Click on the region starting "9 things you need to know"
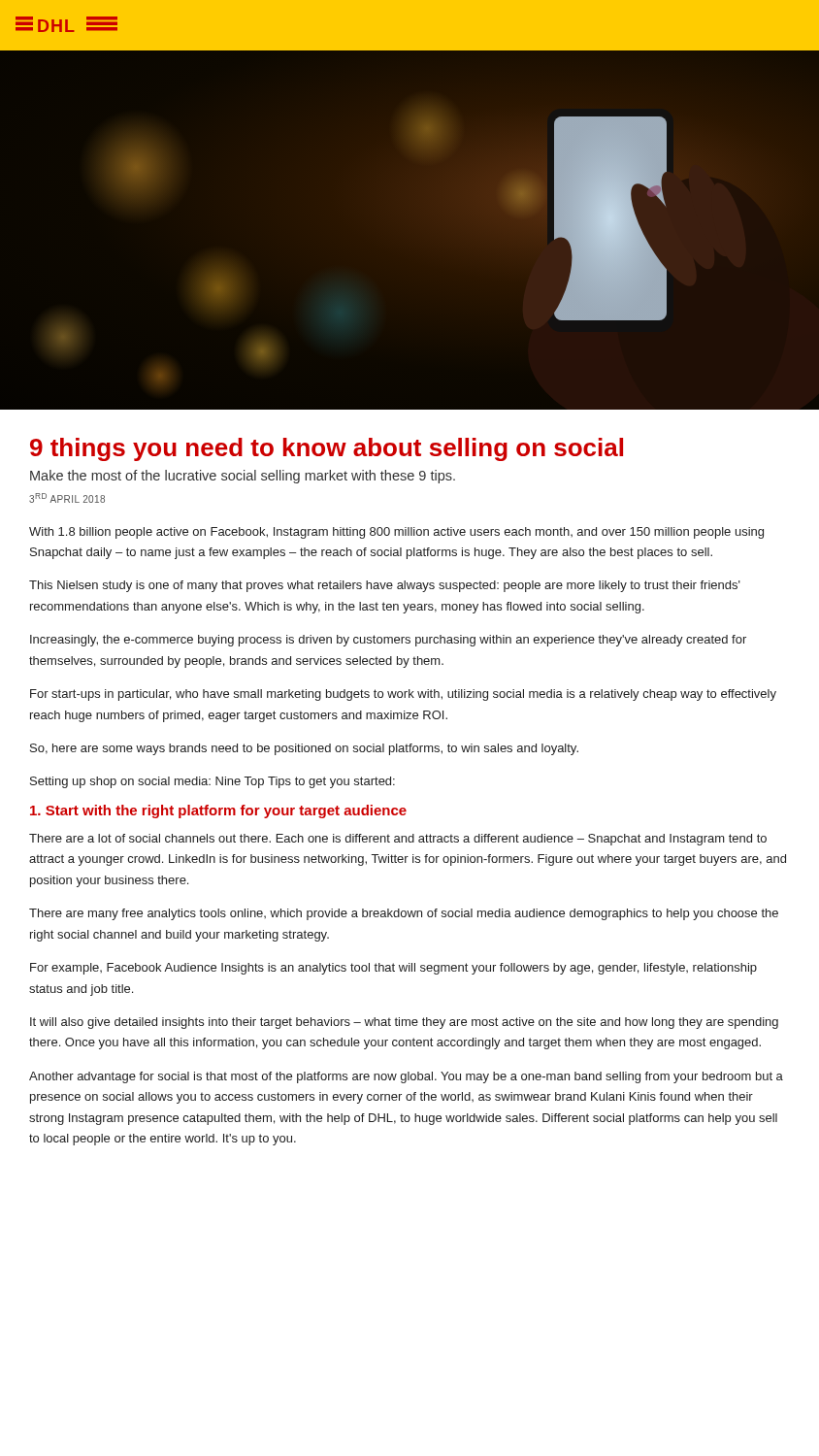The width and height of the screenshot is (819, 1456). [x=327, y=447]
